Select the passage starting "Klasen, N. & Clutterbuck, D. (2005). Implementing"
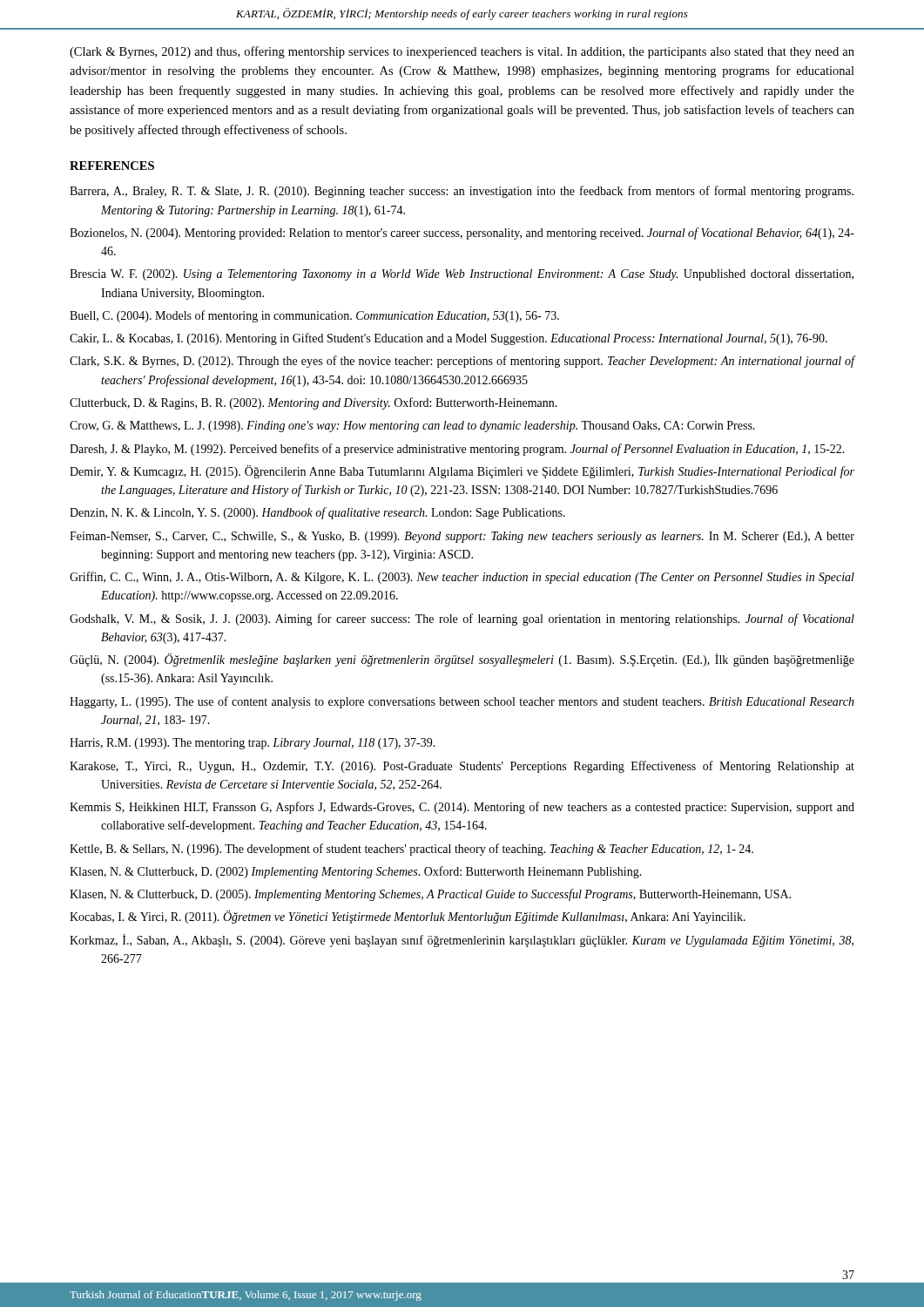The image size is (924, 1307). click(431, 895)
